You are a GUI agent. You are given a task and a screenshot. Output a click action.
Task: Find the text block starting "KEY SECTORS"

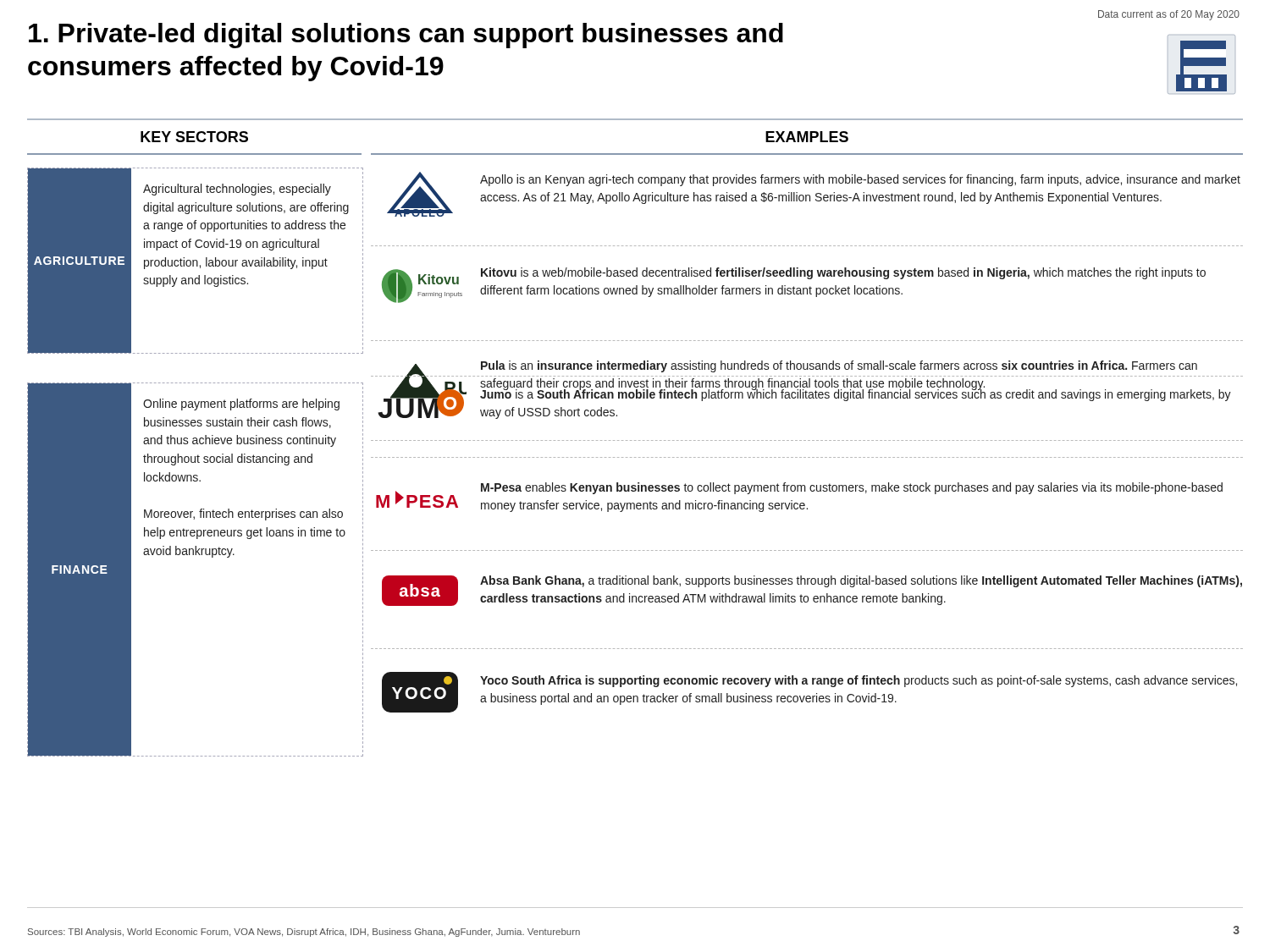point(194,137)
